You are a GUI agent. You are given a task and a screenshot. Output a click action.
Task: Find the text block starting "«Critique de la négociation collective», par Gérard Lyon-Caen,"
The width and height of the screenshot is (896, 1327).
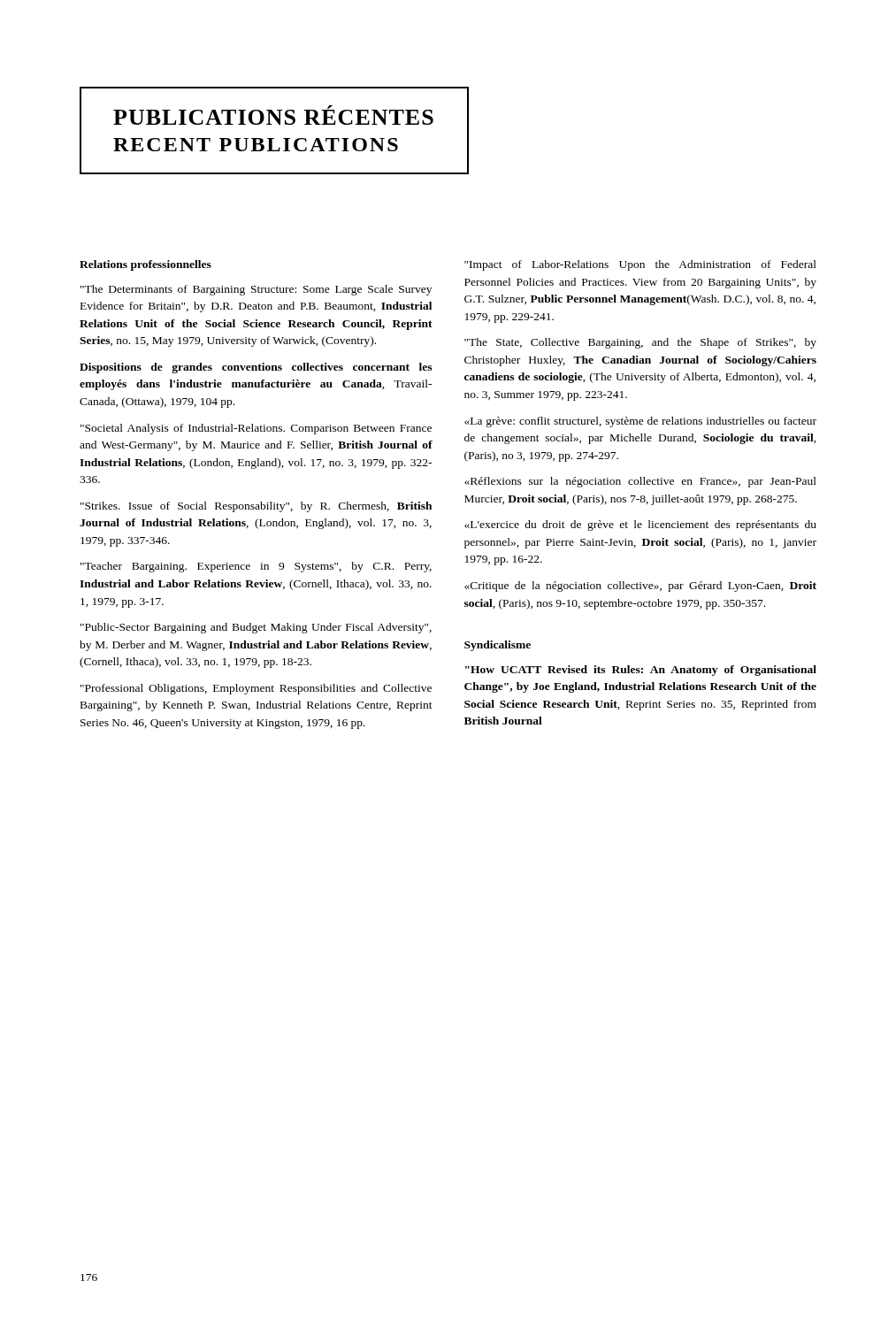click(x=640, y=594)
